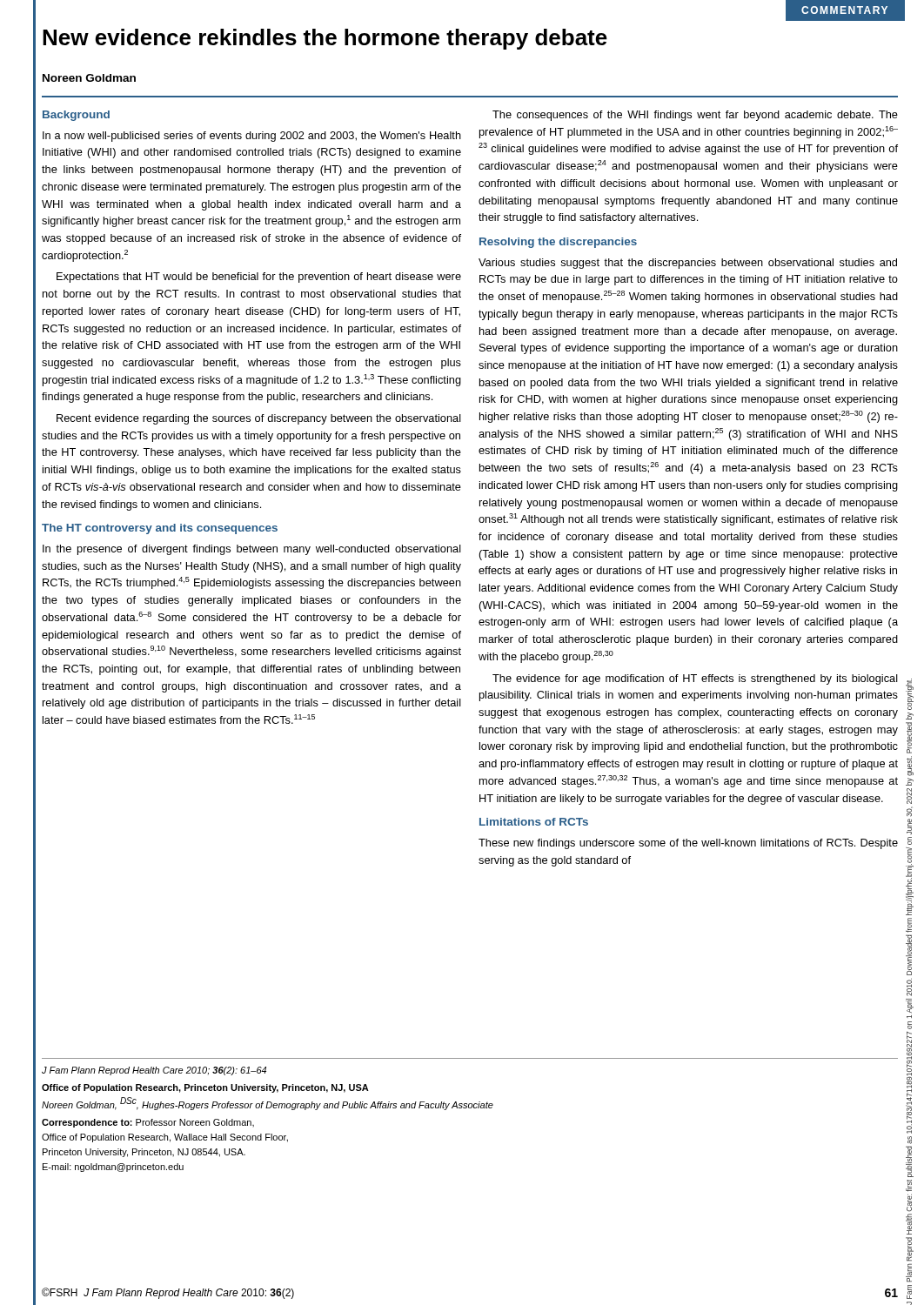Point to the block starting "The consequences of"
Viewport: 924px width, 1305px height.
click(688, 166)
